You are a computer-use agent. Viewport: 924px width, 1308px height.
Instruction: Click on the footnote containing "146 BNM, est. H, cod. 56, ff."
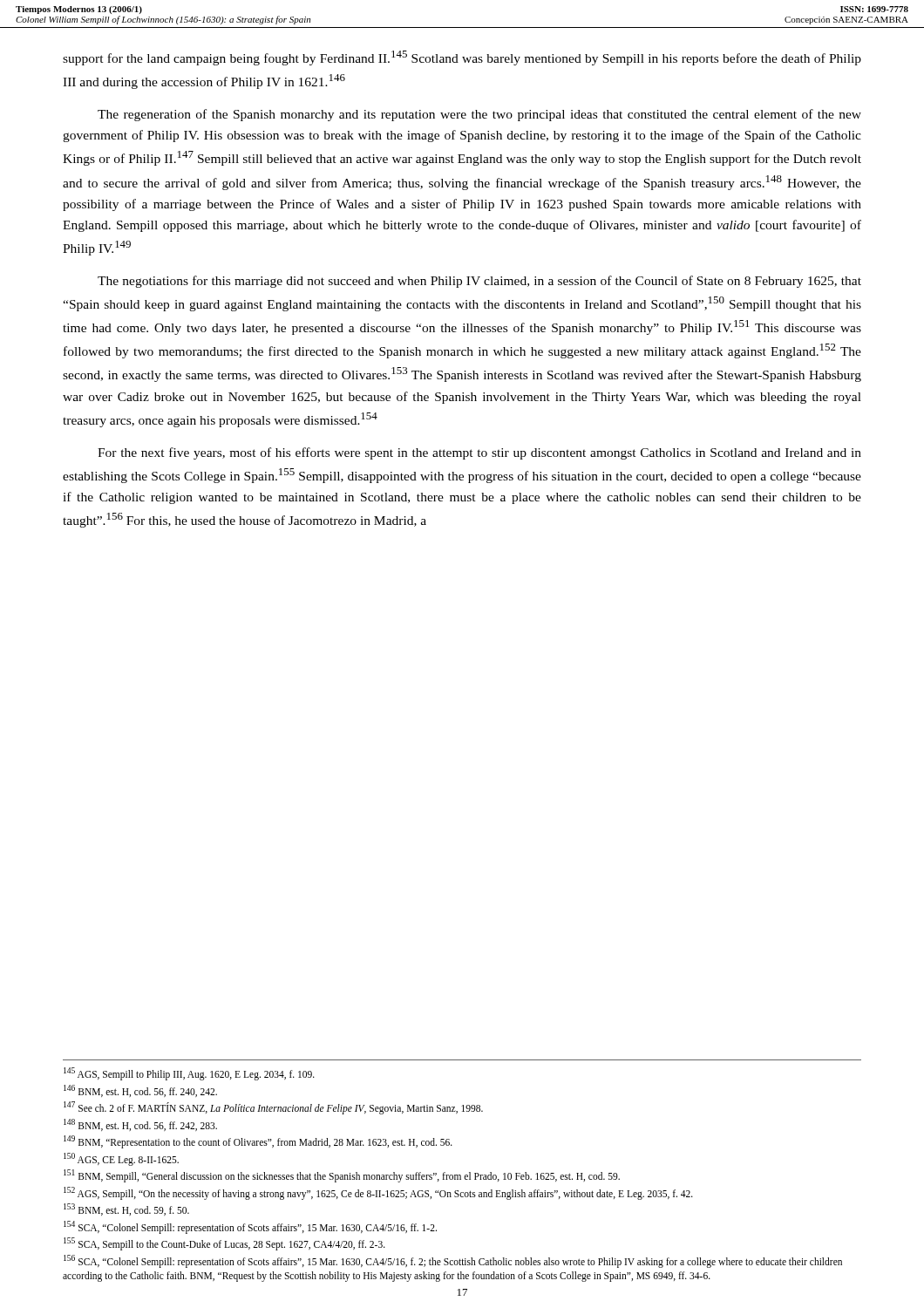[140, 1090]
